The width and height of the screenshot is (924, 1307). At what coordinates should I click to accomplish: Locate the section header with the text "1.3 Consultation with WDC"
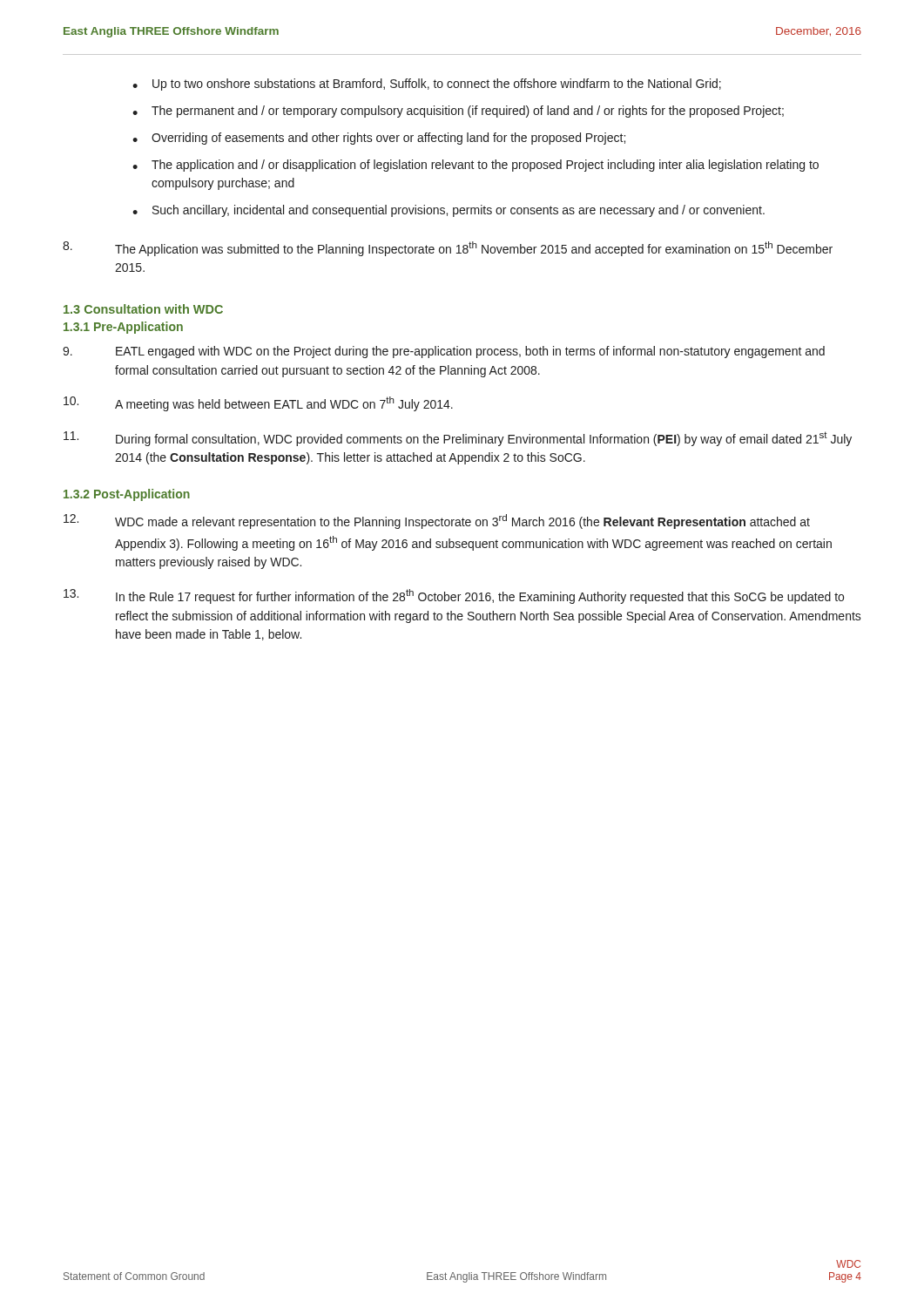[x=143, y=309]
